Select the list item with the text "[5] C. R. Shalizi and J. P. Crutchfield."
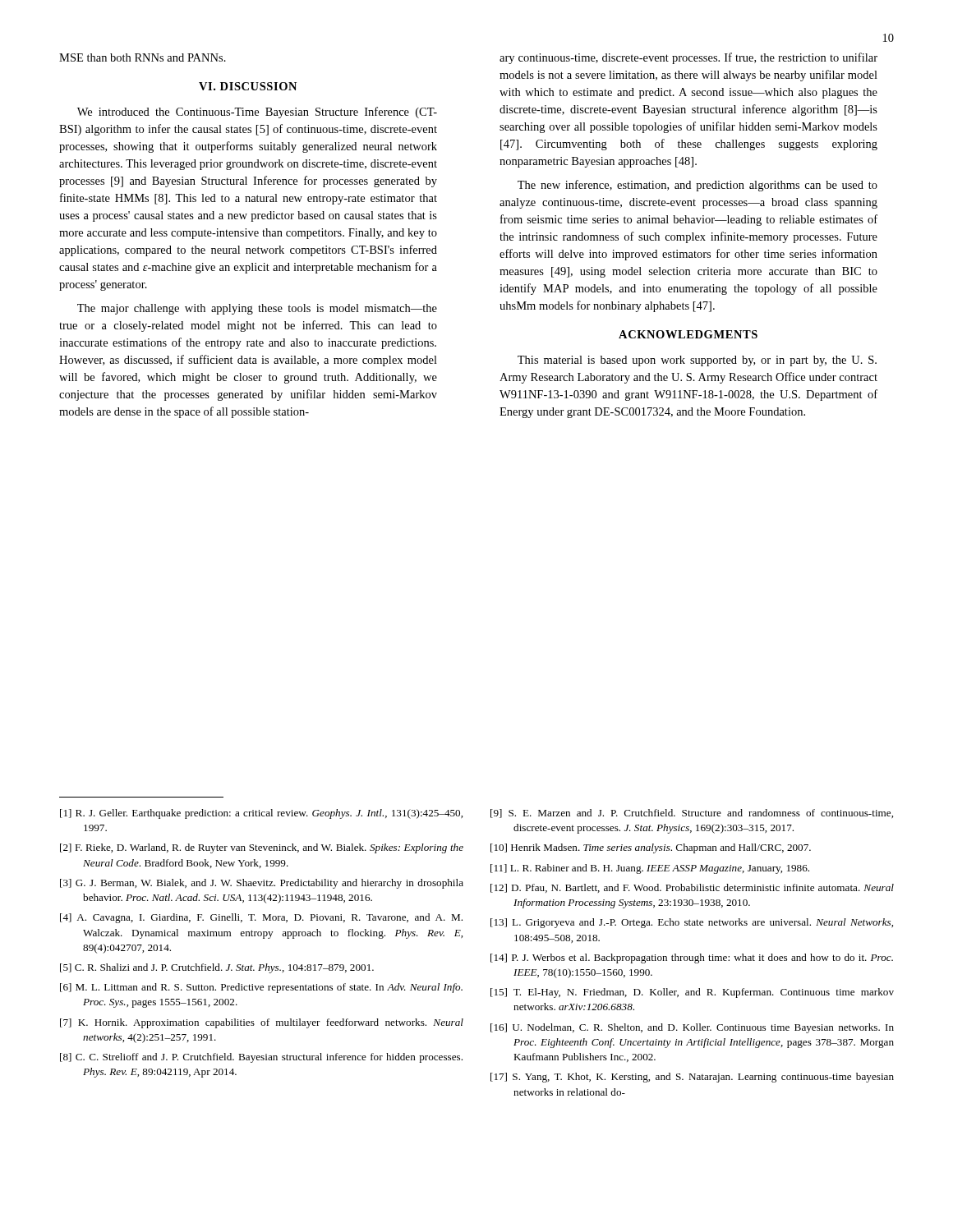The image size is (953, 1232). click(217, 967)
